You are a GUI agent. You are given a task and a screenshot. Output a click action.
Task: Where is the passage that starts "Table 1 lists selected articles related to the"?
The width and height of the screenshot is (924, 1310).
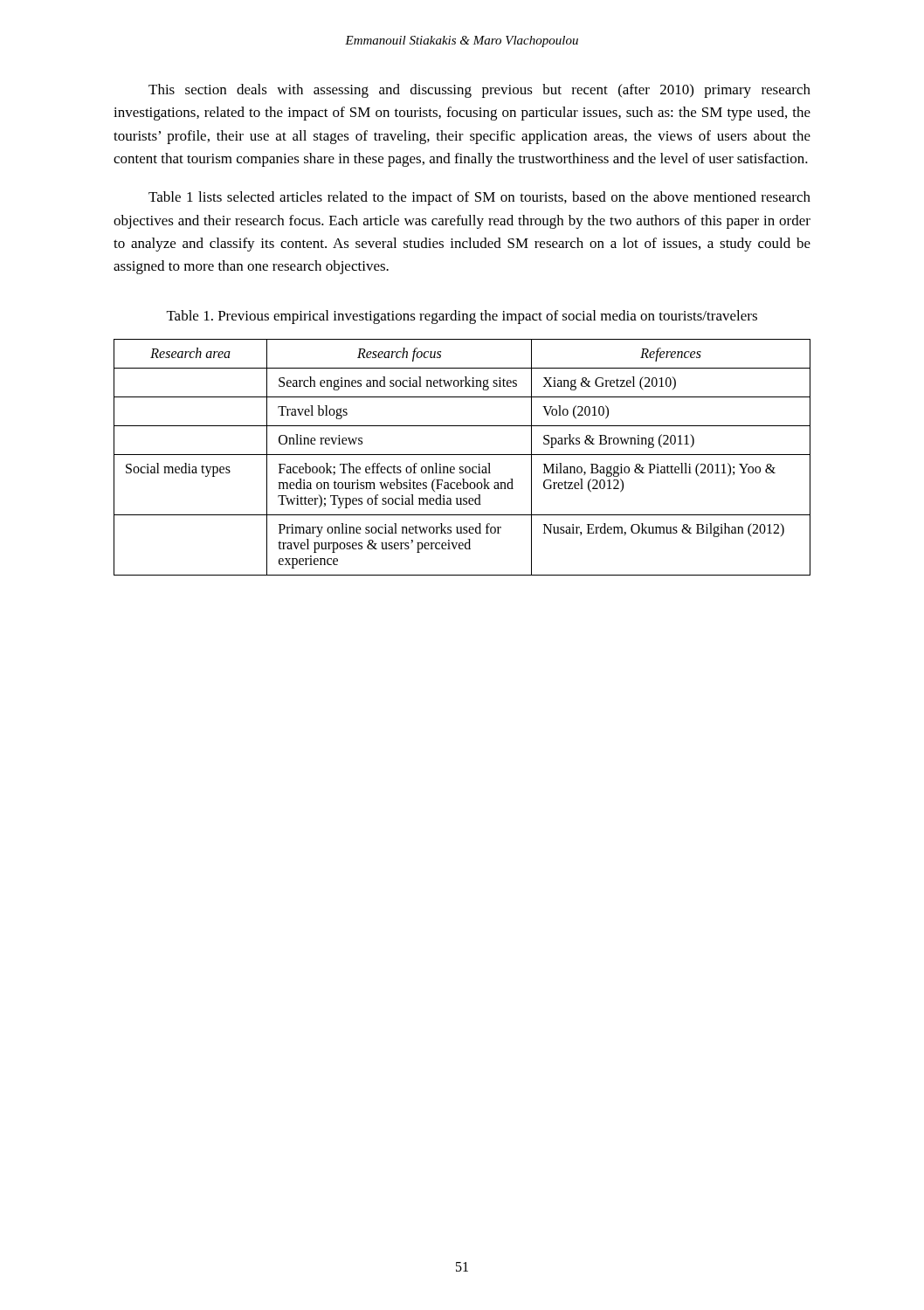tap(462, 232)
